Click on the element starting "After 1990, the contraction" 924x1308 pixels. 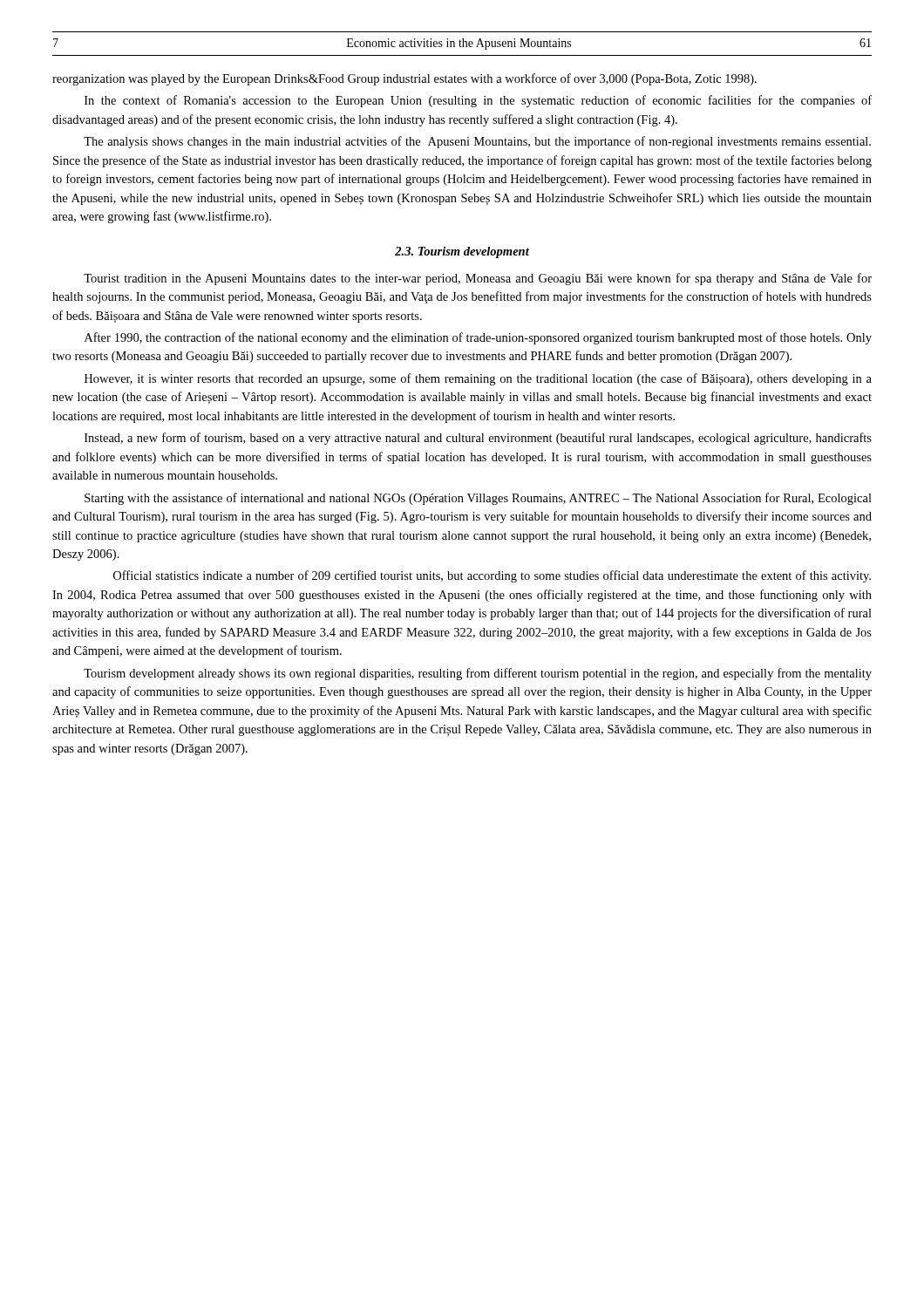pos(462,347)
